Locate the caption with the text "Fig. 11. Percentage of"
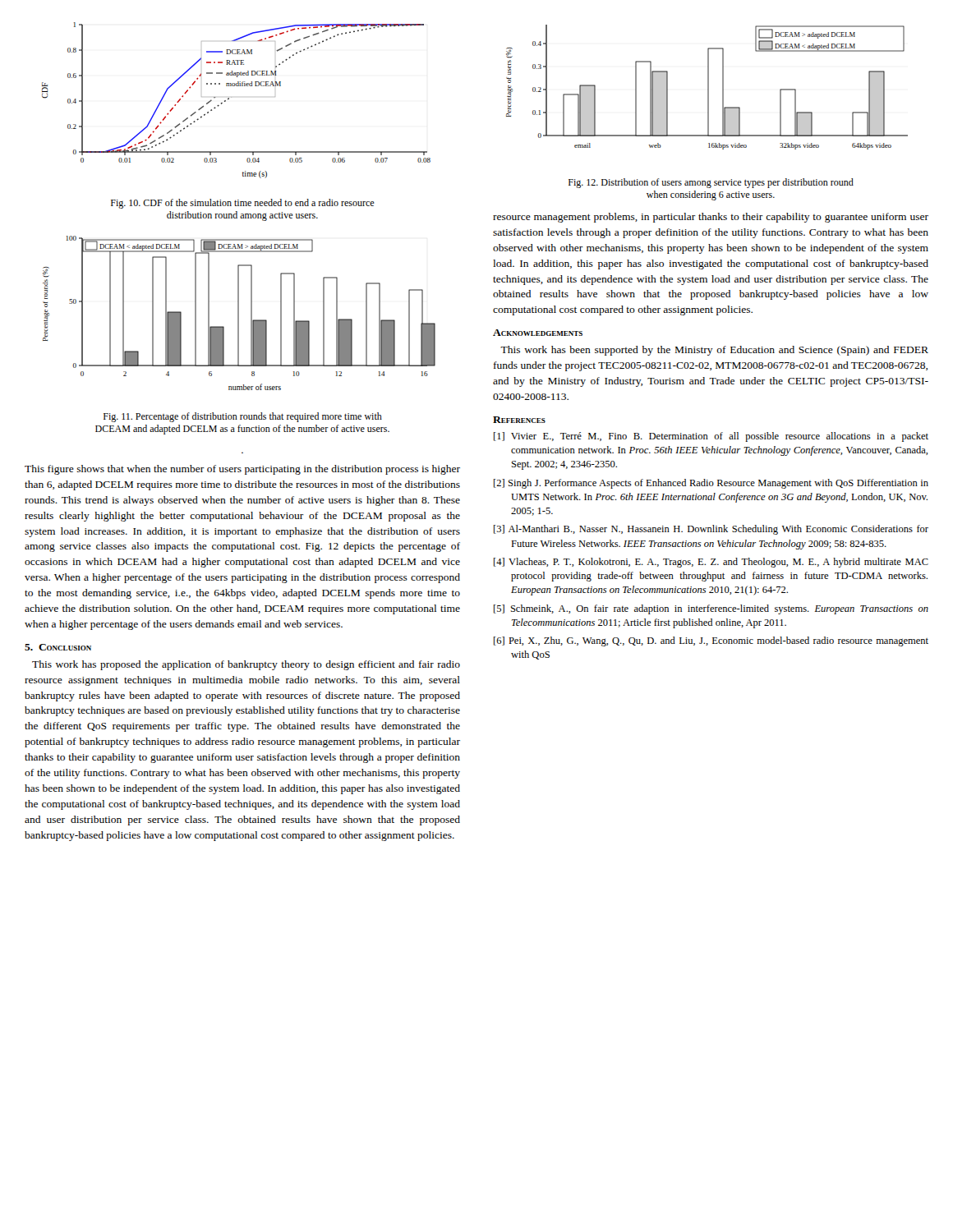This screenshot has width=953, height=1232. [242, 423]
